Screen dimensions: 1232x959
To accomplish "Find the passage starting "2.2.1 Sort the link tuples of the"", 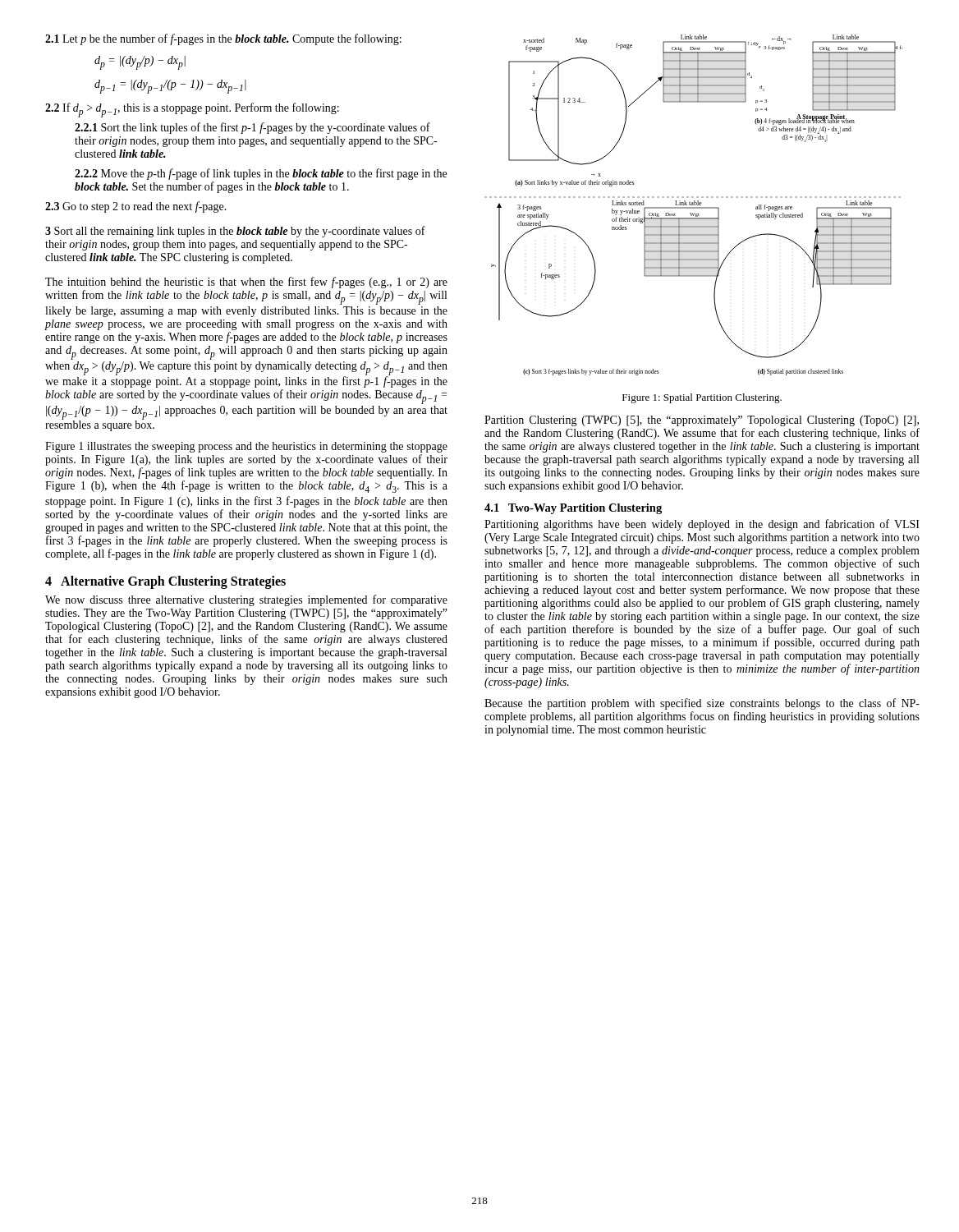I will click(256, 141).
